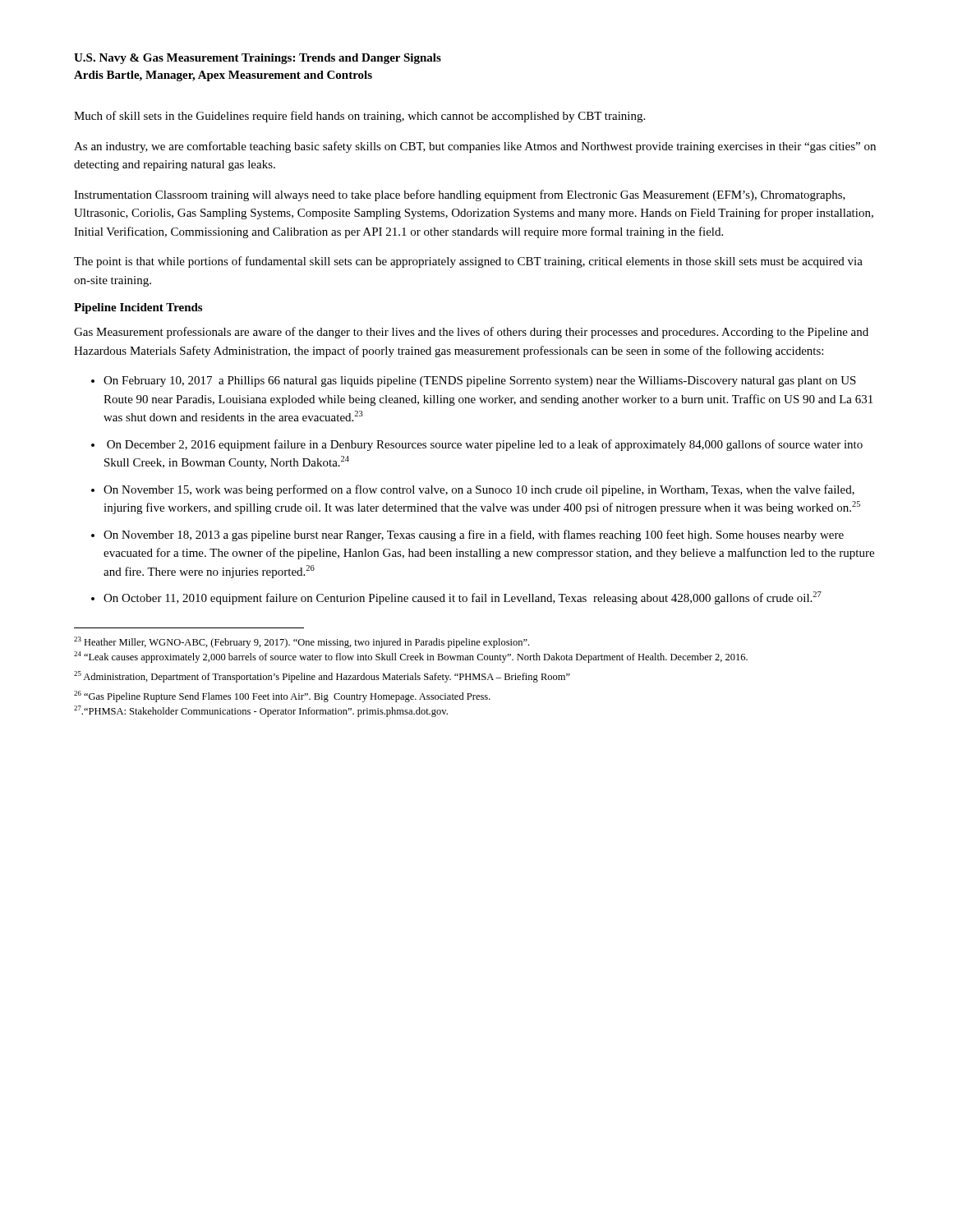Click on the footnote with the text "26 “Gas Pipeline Rupture Send Flames 100 Feet"
The width and height of the screenshot is (953, 1232).
(282, 703)
